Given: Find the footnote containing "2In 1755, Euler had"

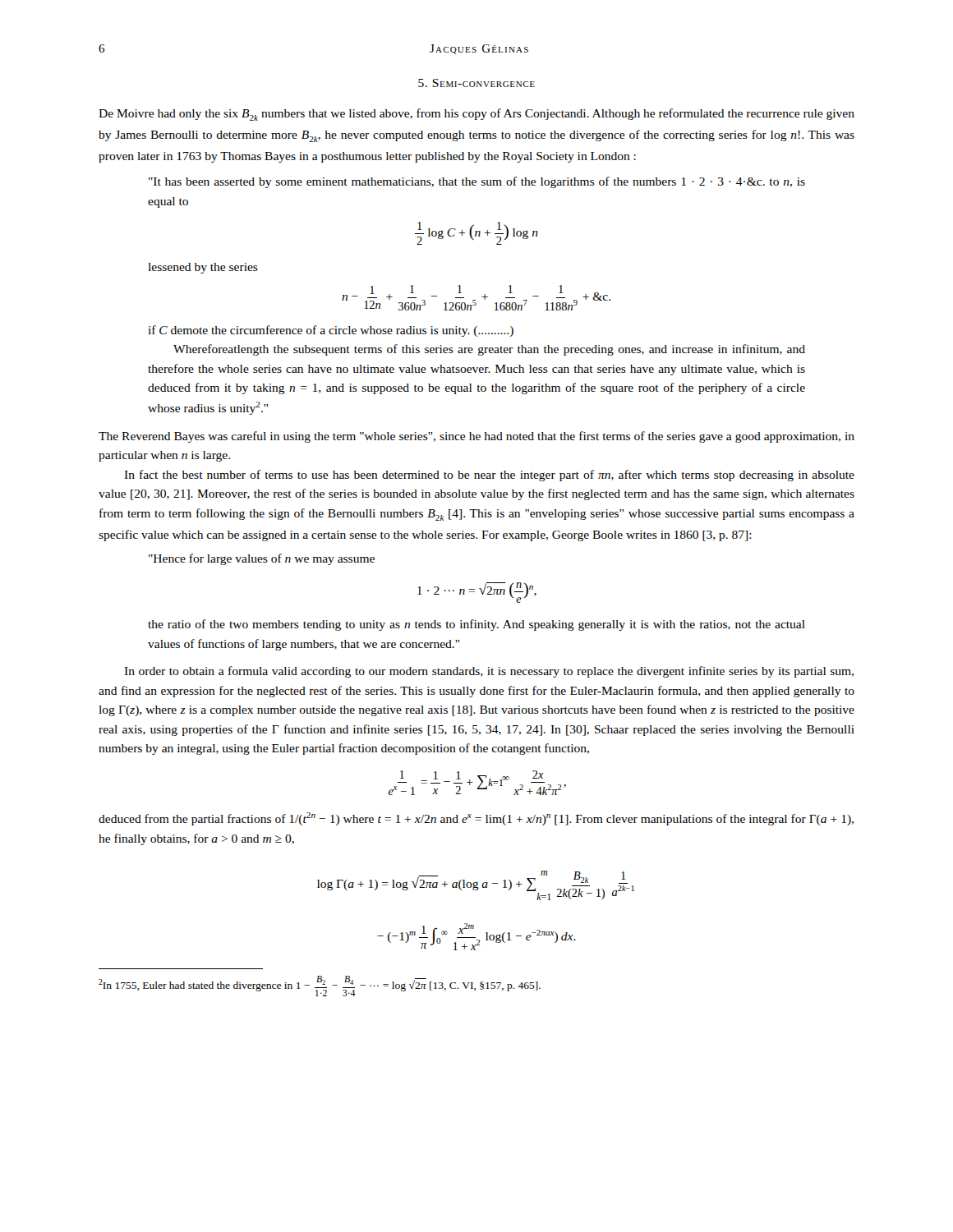Looking at the screenshot, I should point(320,987).
